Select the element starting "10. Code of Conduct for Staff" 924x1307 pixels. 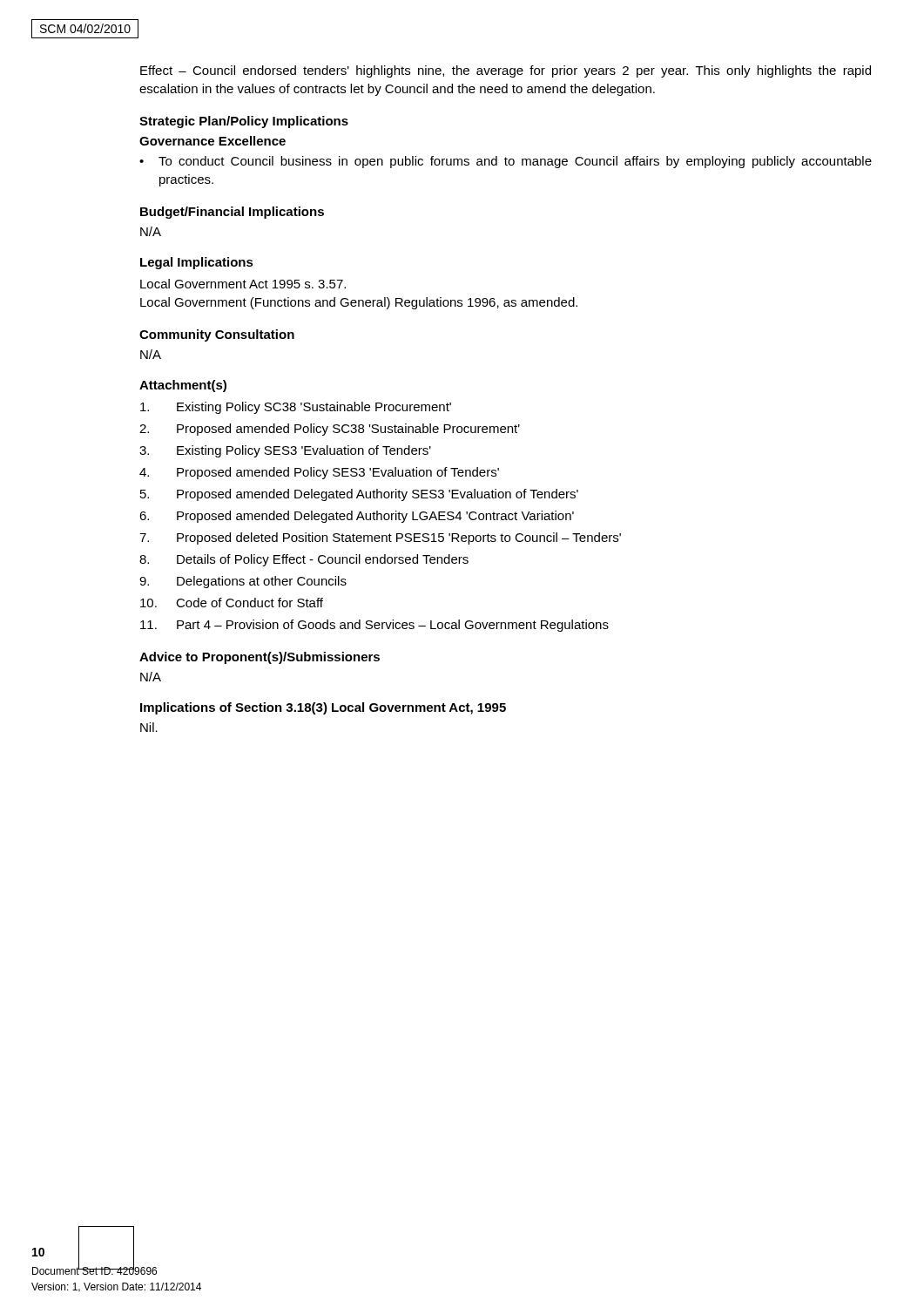tap(232, 603)
